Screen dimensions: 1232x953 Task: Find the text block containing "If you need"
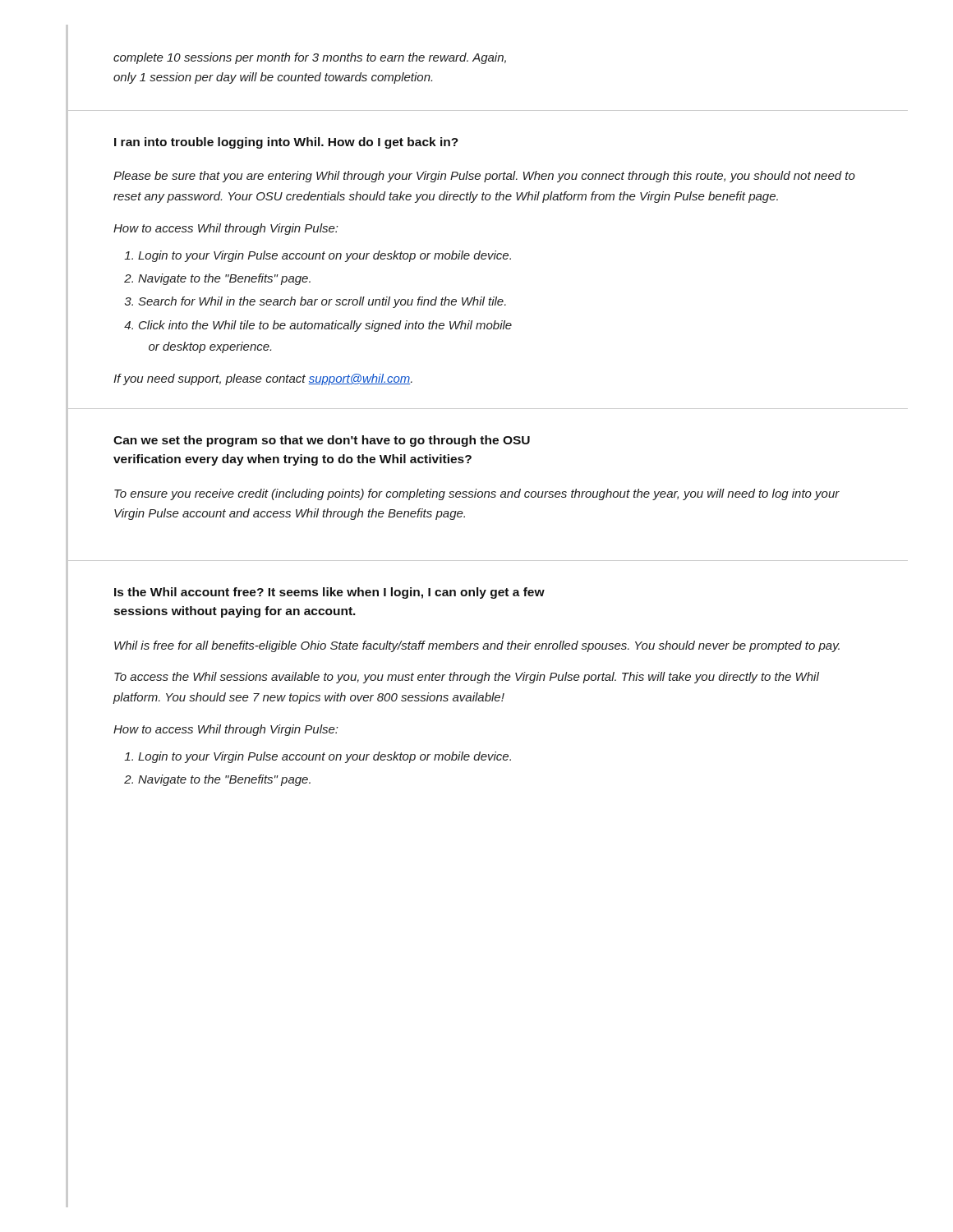click(264, 378)
